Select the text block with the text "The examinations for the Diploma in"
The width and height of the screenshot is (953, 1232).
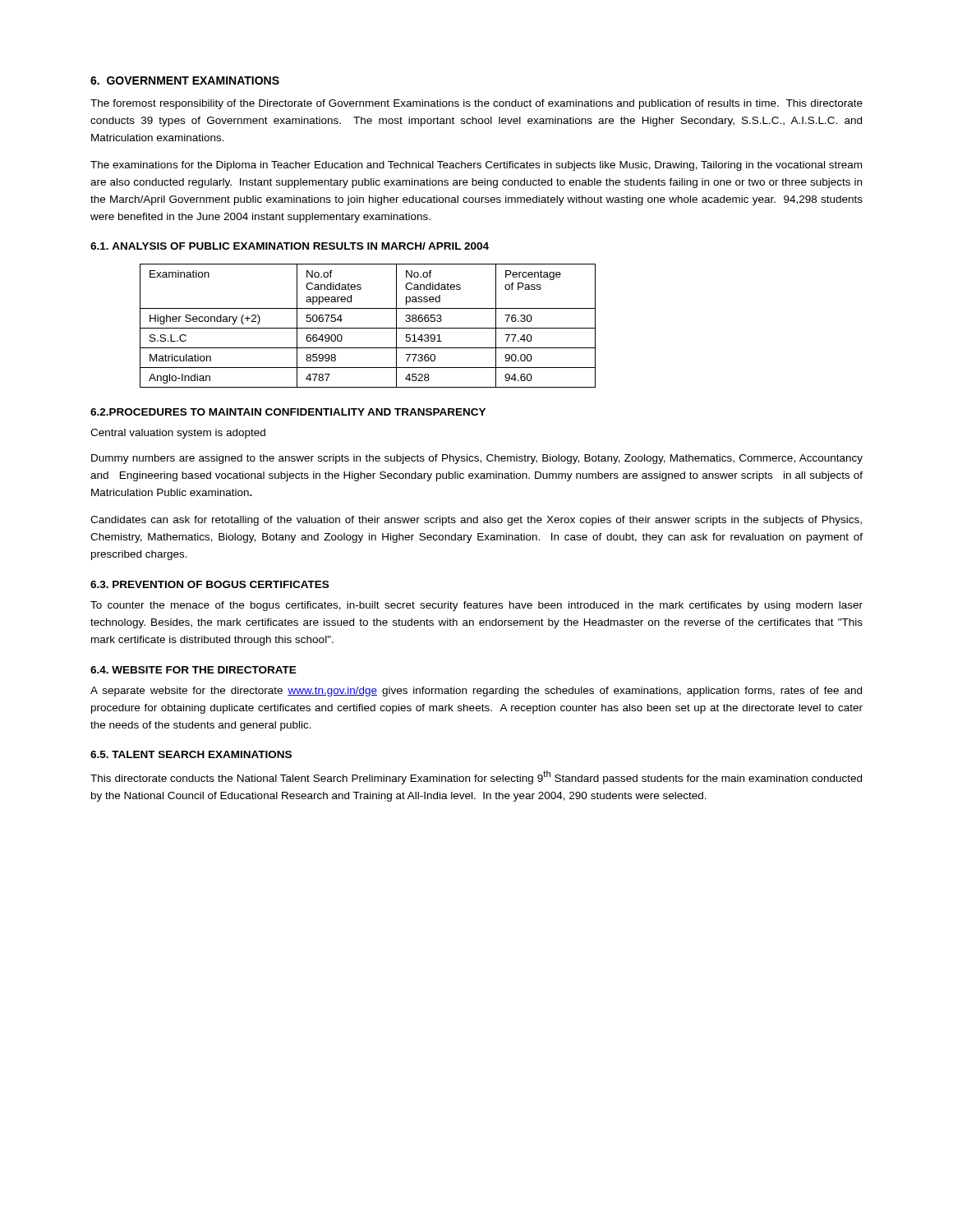coord(476,190)
